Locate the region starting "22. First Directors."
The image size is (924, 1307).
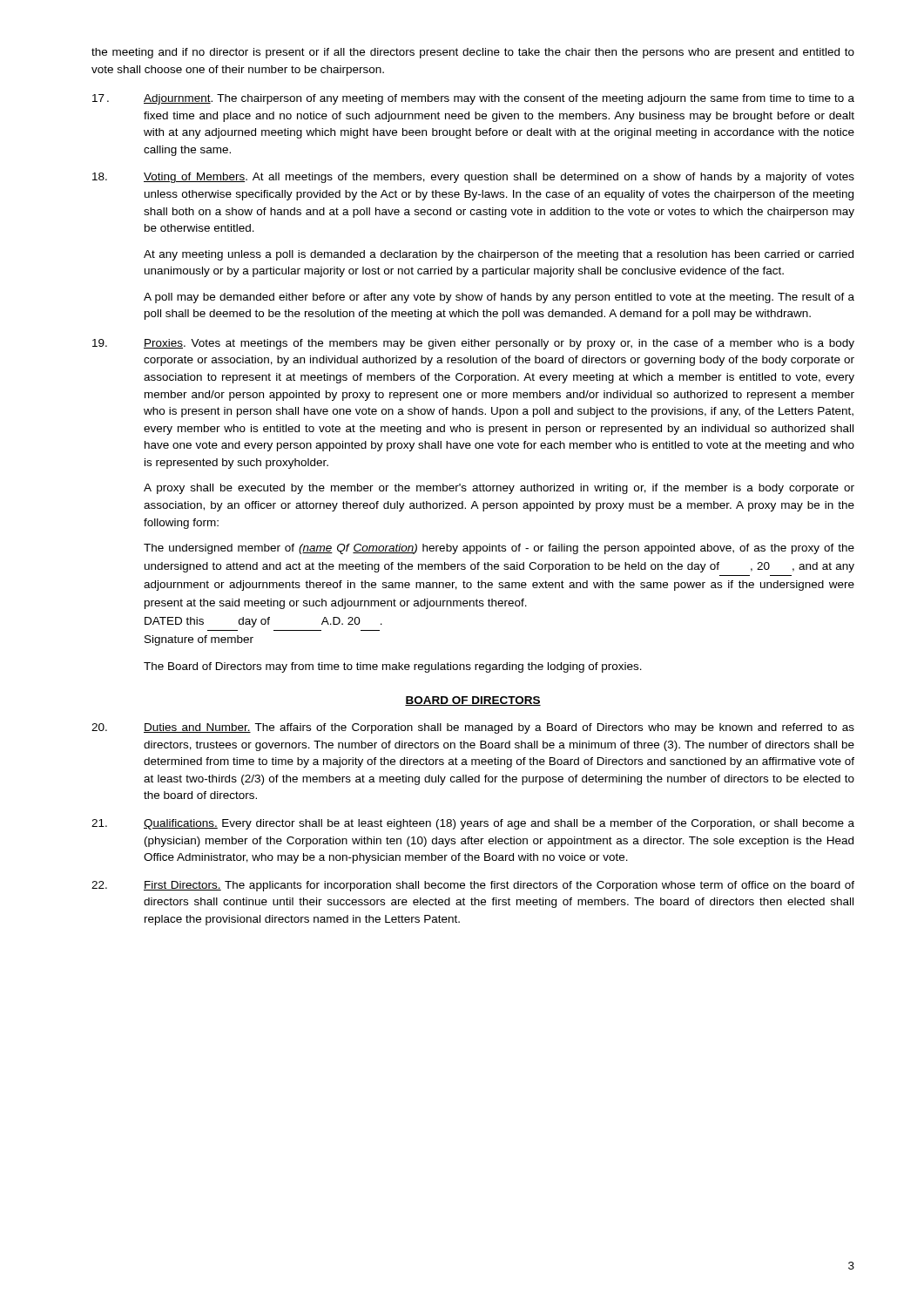point(473,902)
